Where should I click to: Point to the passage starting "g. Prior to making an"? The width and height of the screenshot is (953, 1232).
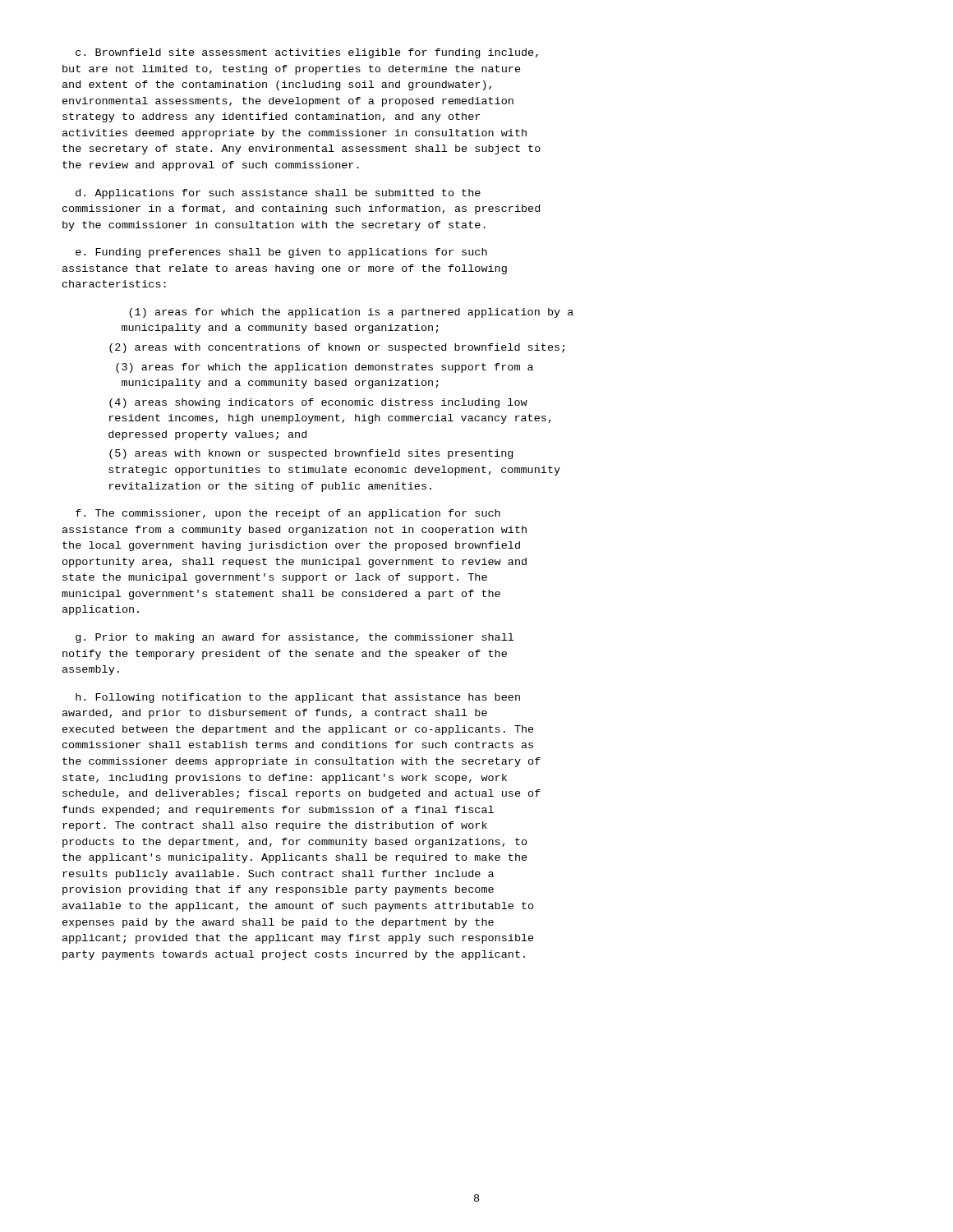[x=288, y=654]
